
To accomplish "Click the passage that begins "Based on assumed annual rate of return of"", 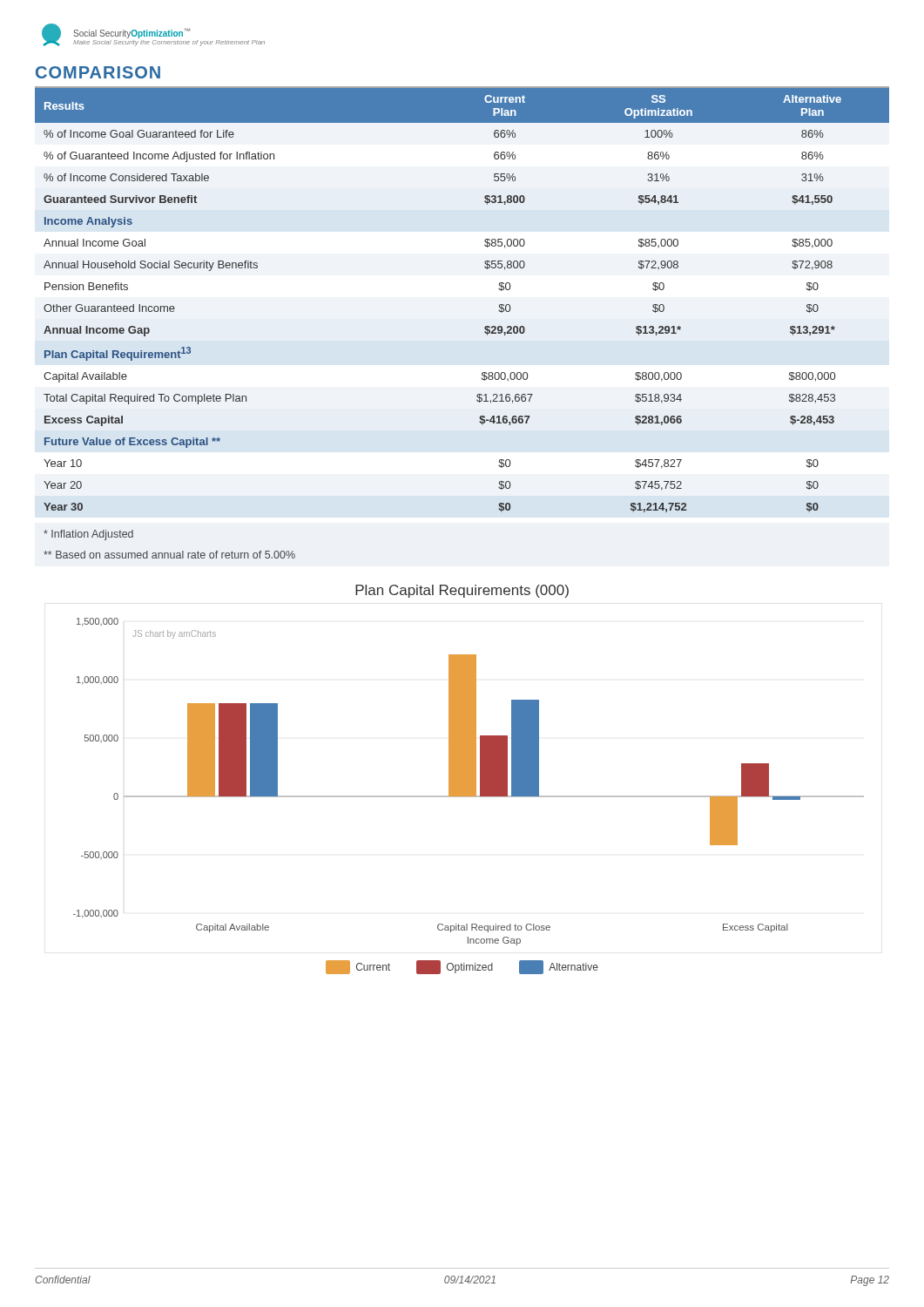I will pos(169,555).
